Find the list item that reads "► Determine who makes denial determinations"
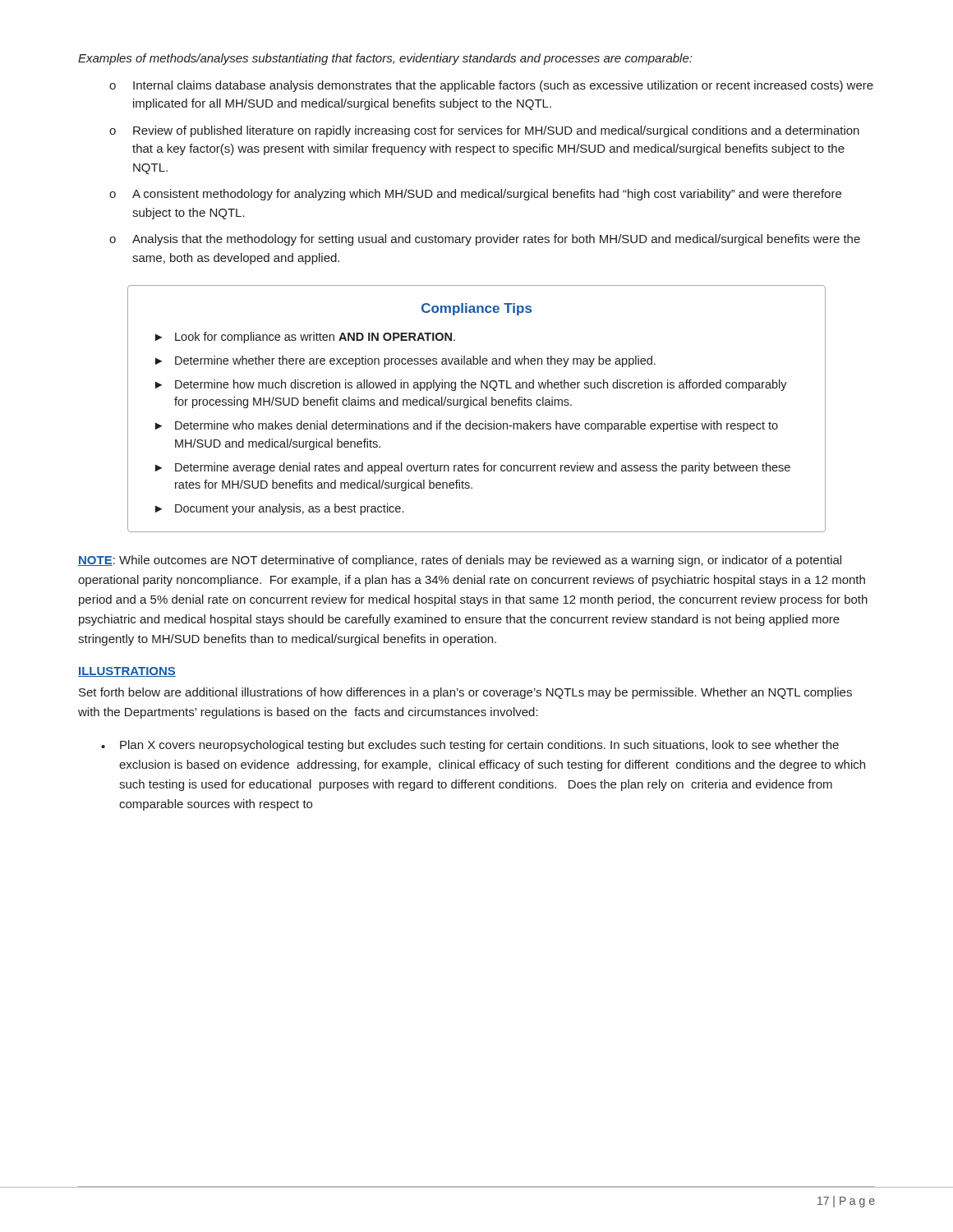Screen dimensions: 1232x953 pyautogui.click(x=476, y=435)
